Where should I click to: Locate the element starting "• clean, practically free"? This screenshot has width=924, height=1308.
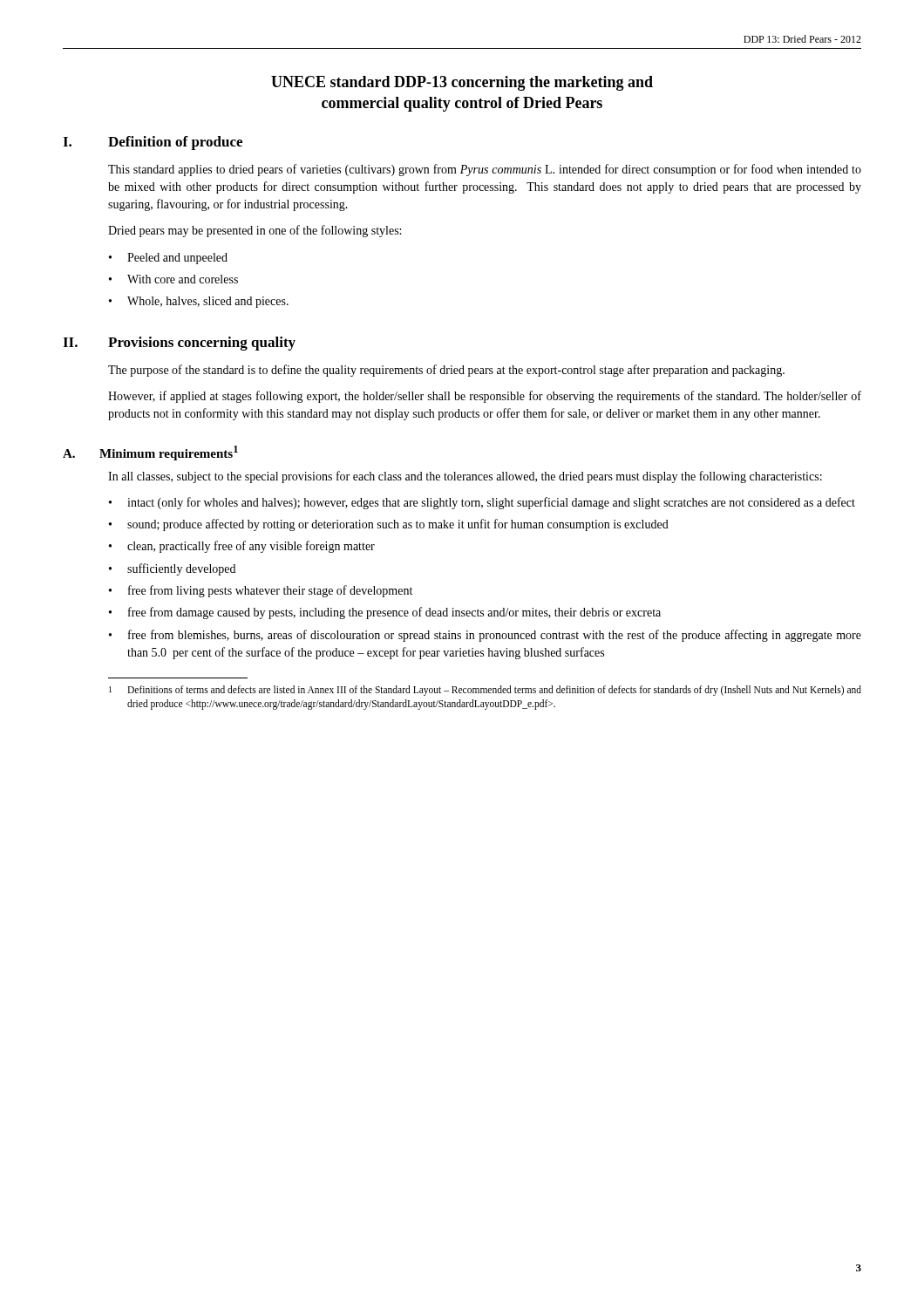click(x=242, y=547)
